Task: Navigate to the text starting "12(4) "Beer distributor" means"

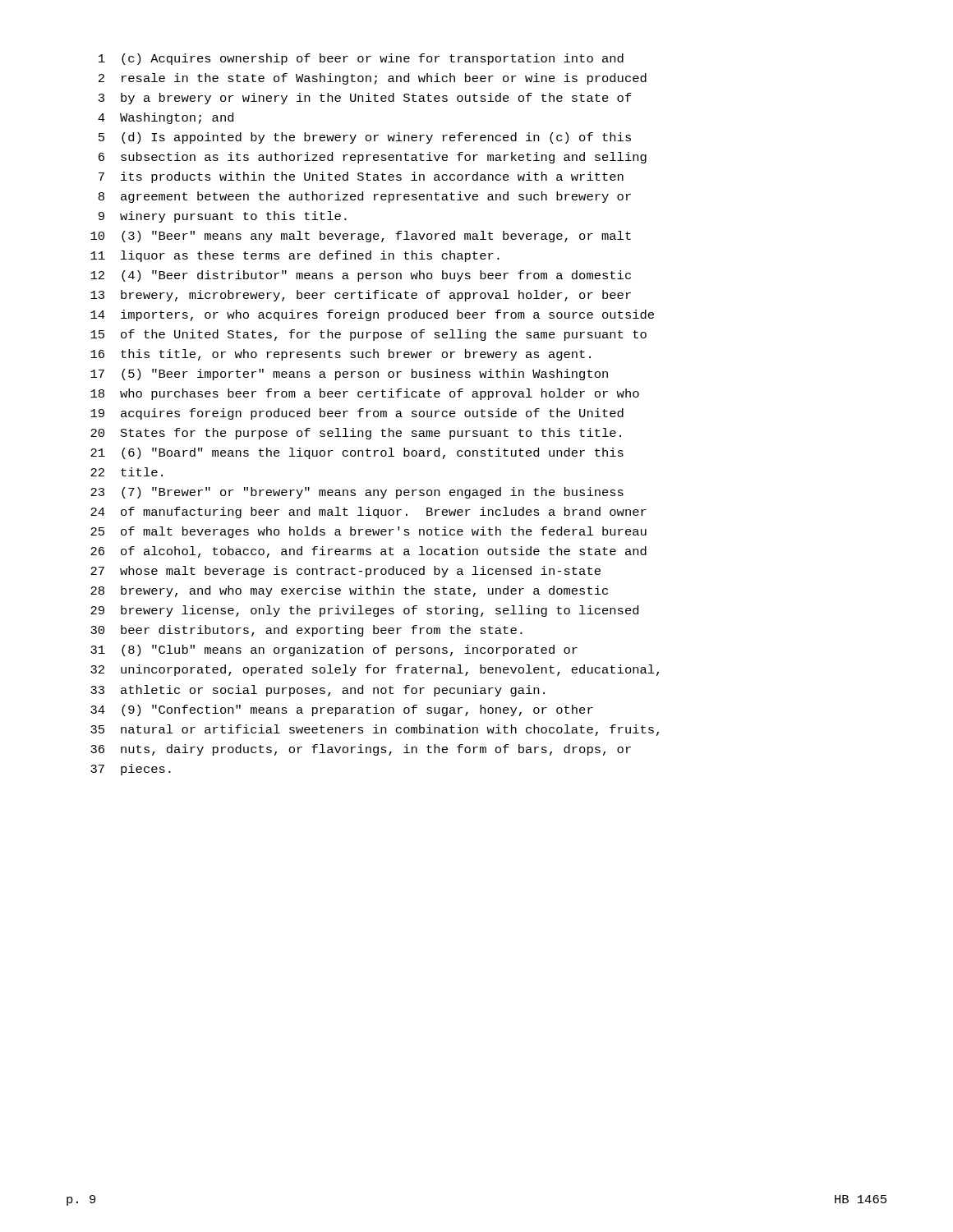Action: point(476,276)
